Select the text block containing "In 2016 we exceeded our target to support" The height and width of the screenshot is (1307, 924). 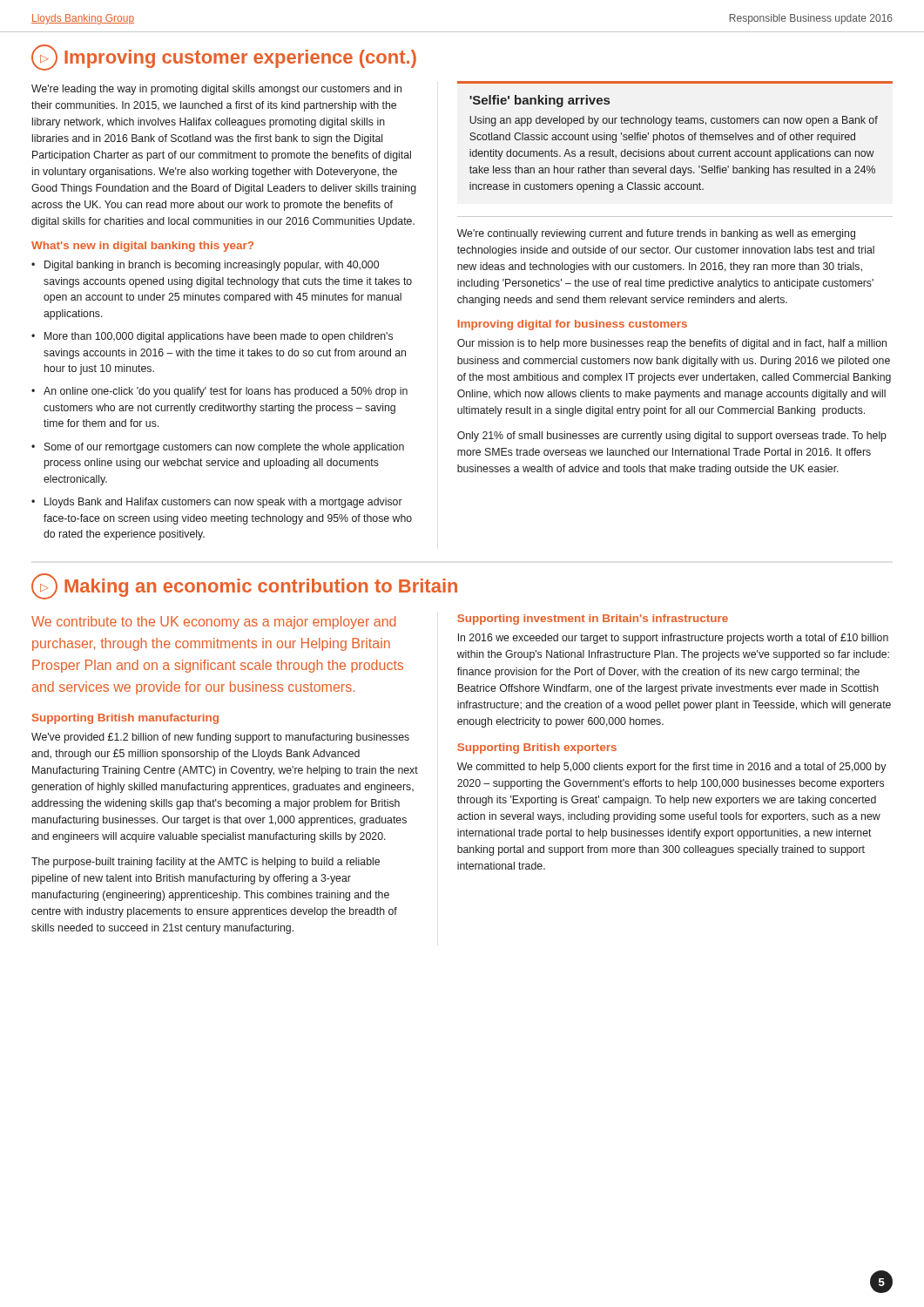pos(674,680)
